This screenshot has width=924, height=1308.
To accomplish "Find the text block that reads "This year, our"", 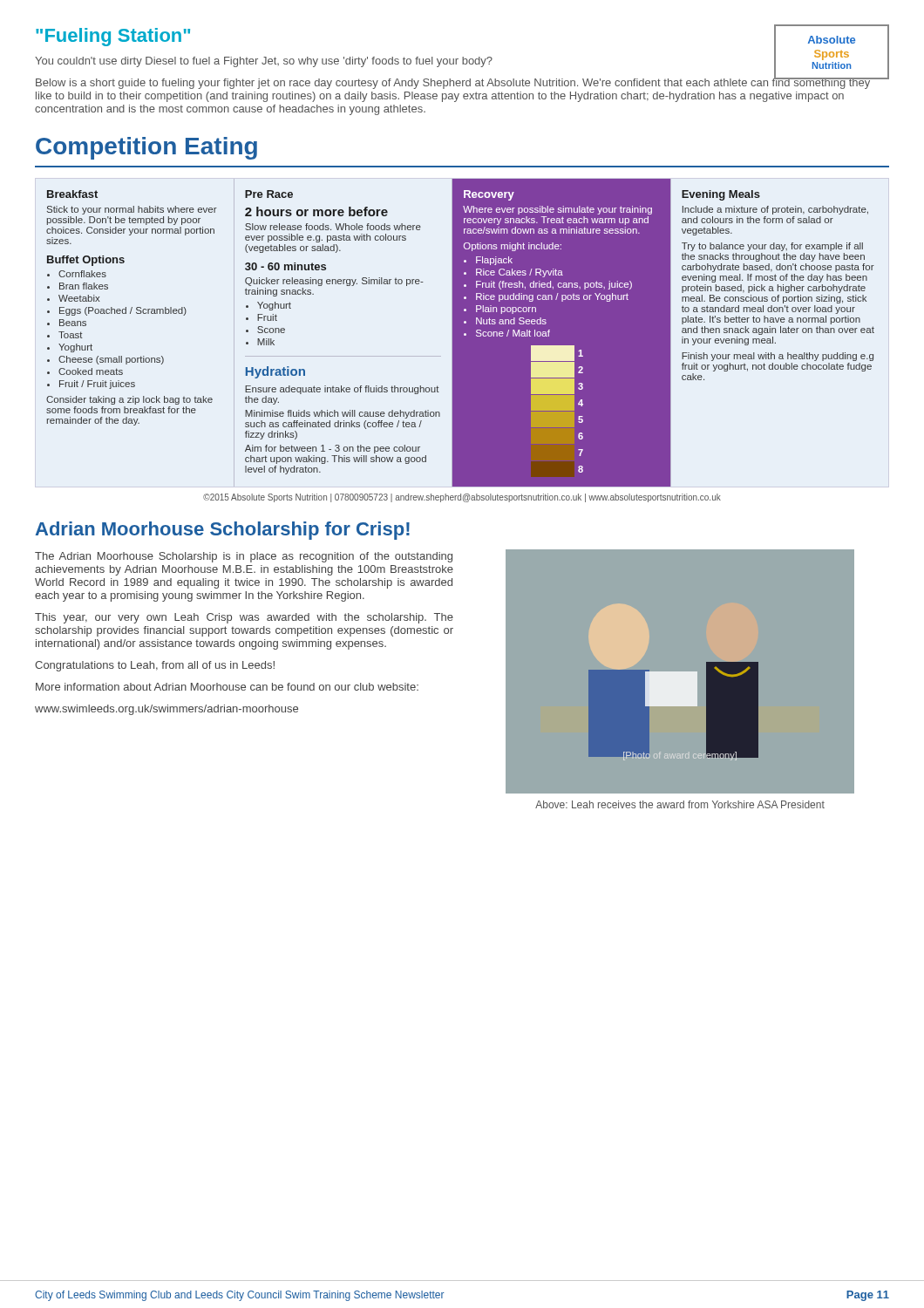I will [x=244, y=630].
